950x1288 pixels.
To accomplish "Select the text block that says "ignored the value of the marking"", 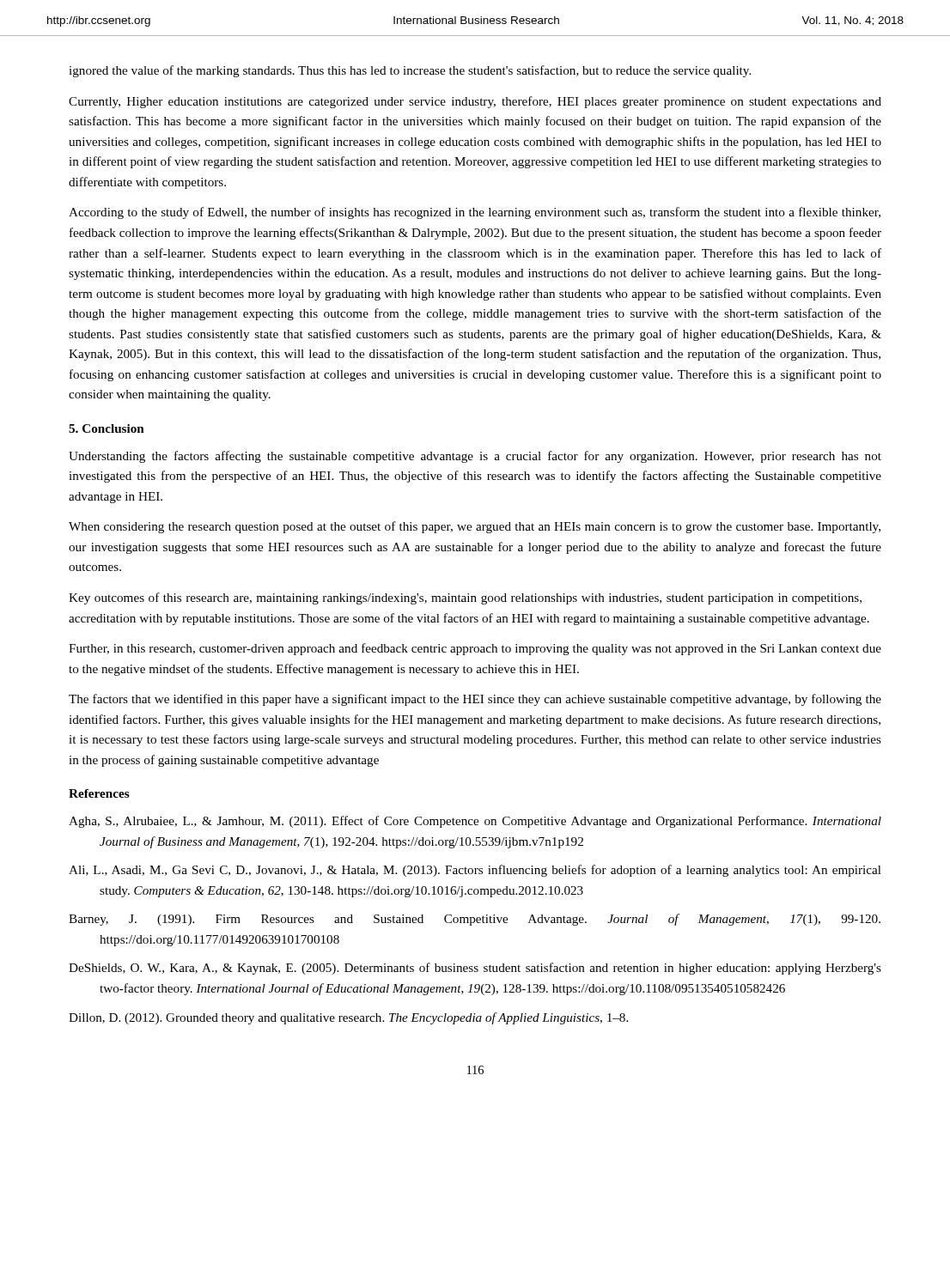I will tap(475, 70).
